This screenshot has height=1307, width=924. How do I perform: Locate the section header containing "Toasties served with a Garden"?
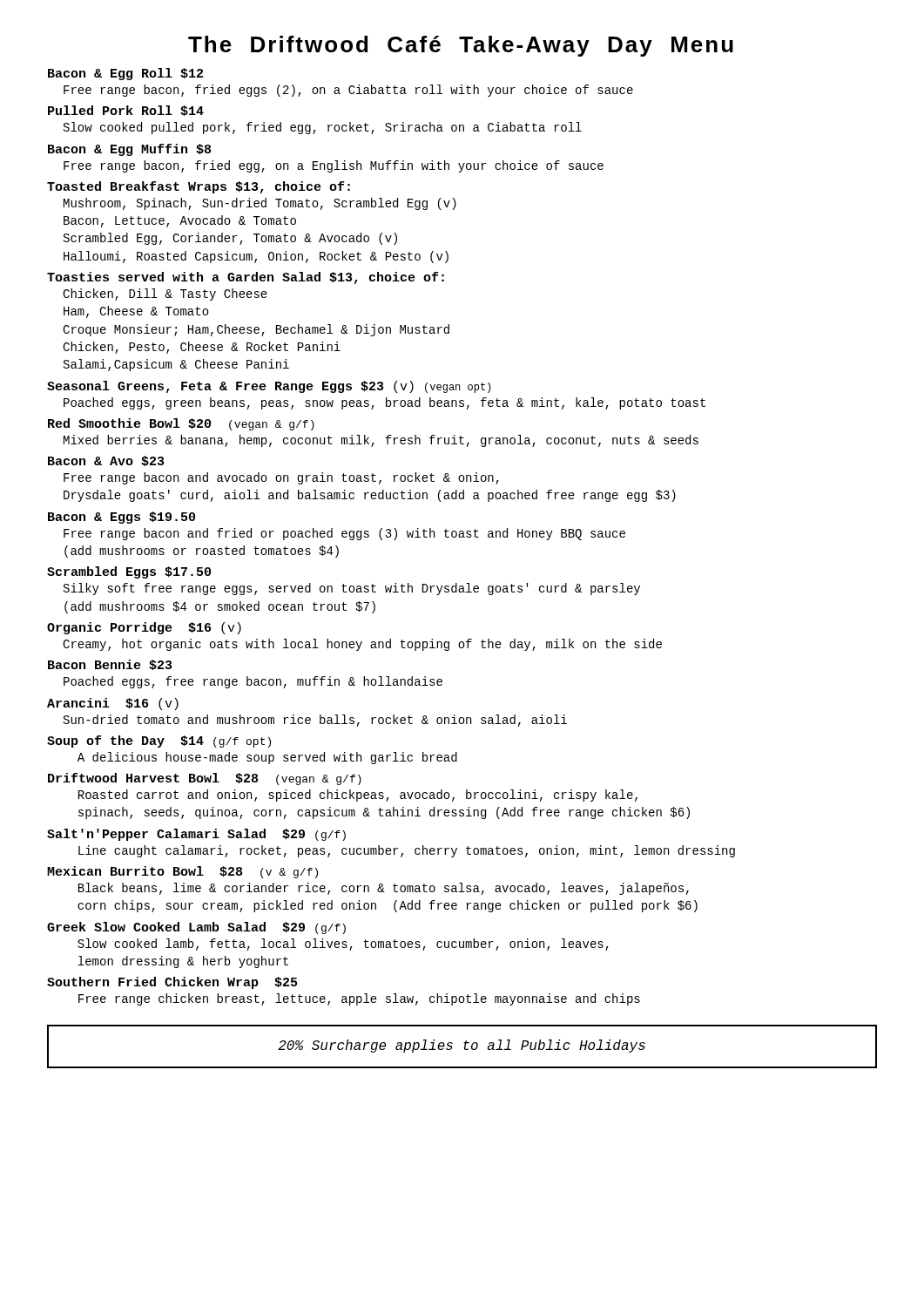[x=247, y=278]
